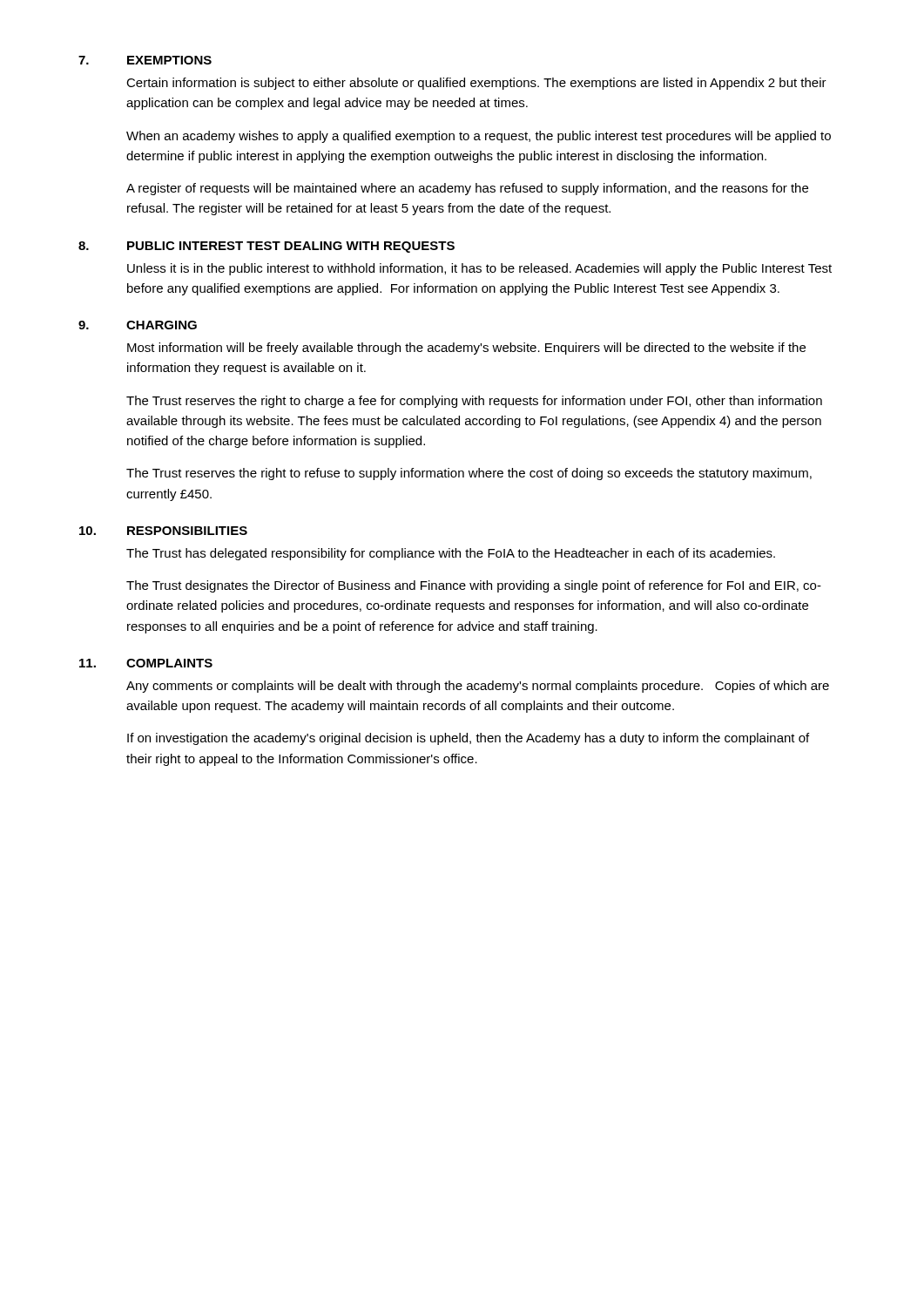924x1307 pixels.
Task: Locate the section header that reads "7. EXEMPTIONS Certain"
Action: [458, 135]
